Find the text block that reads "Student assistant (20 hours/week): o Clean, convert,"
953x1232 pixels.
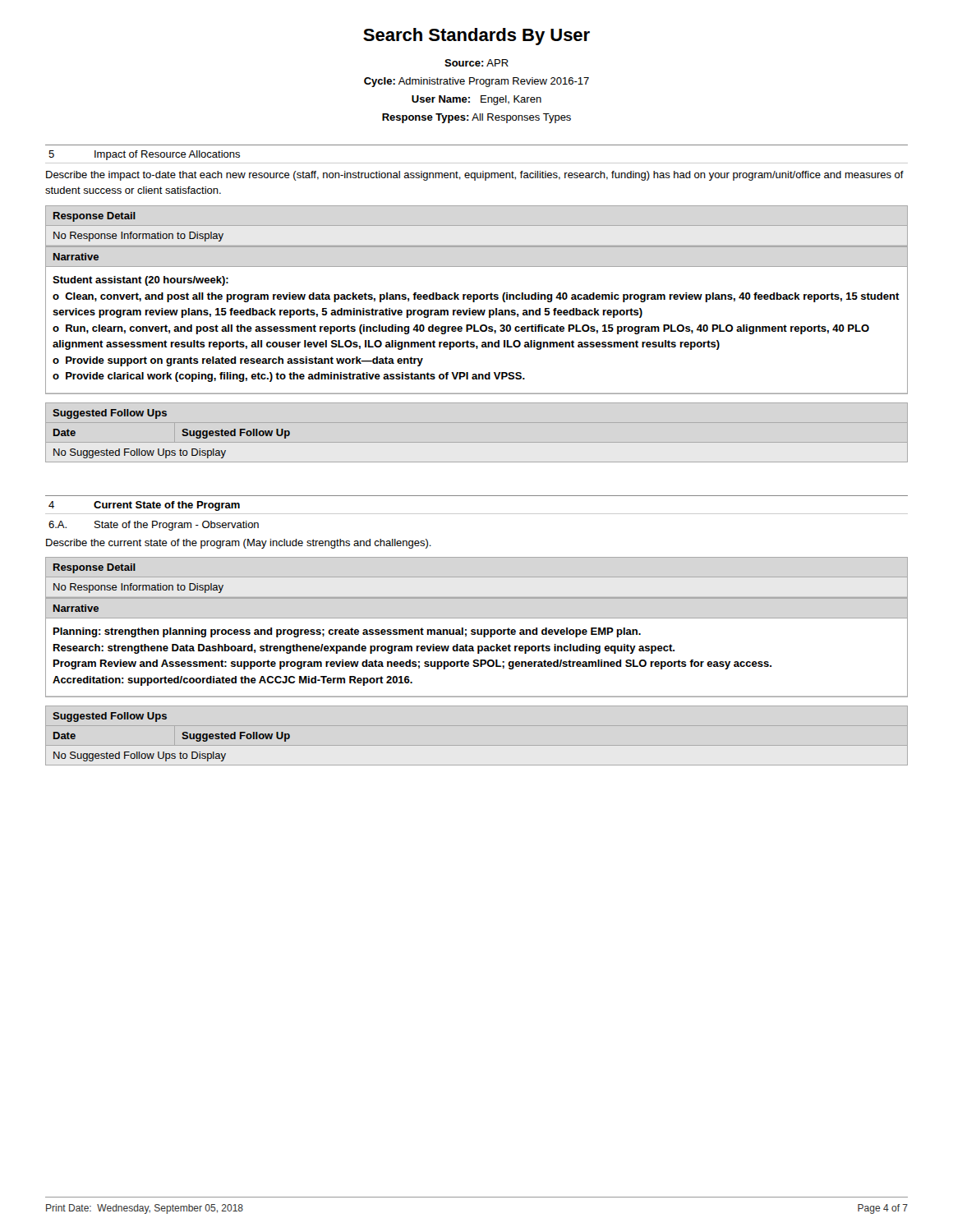[476, 328]
